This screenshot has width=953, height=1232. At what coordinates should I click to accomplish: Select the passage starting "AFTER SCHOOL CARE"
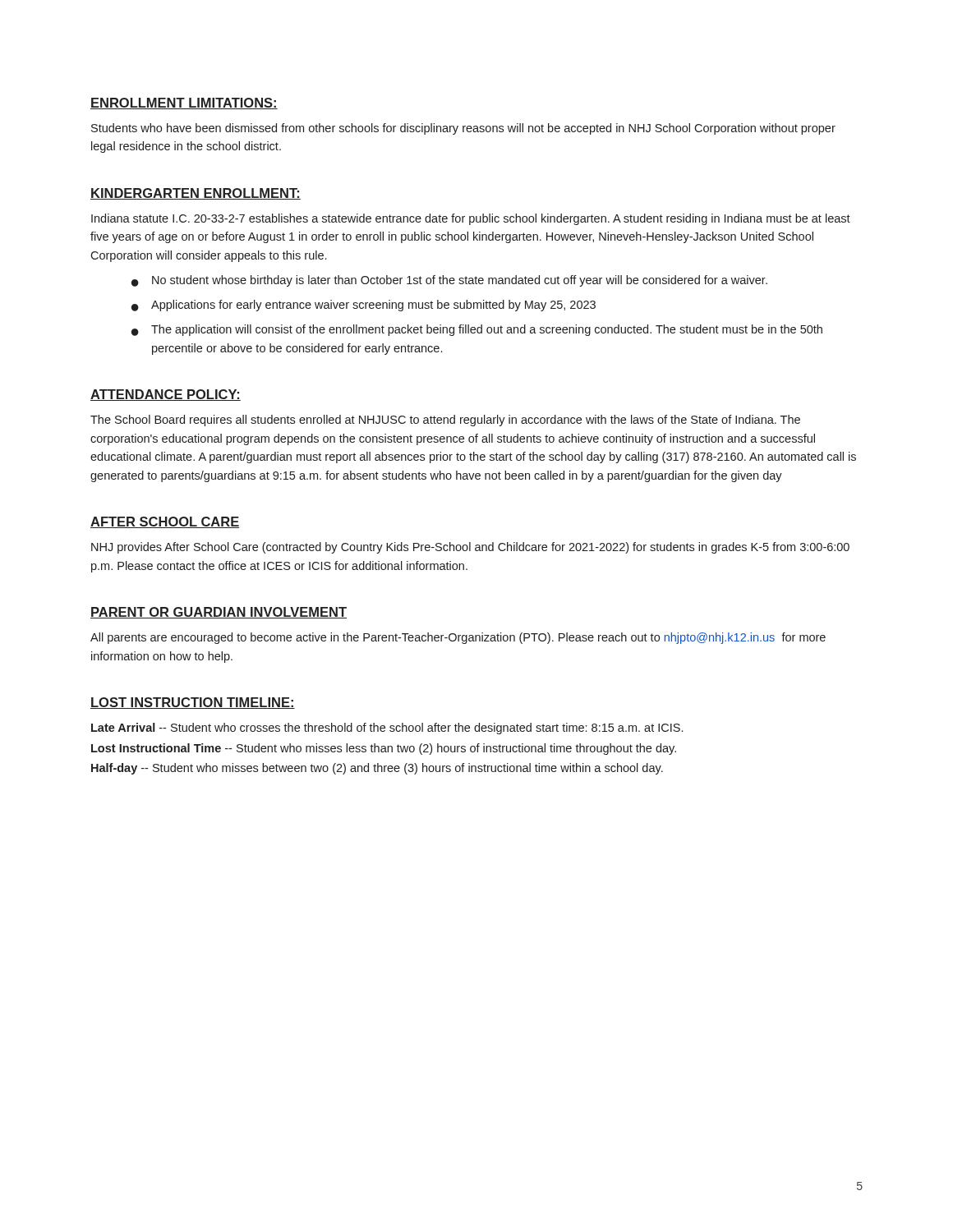[165, 522]
